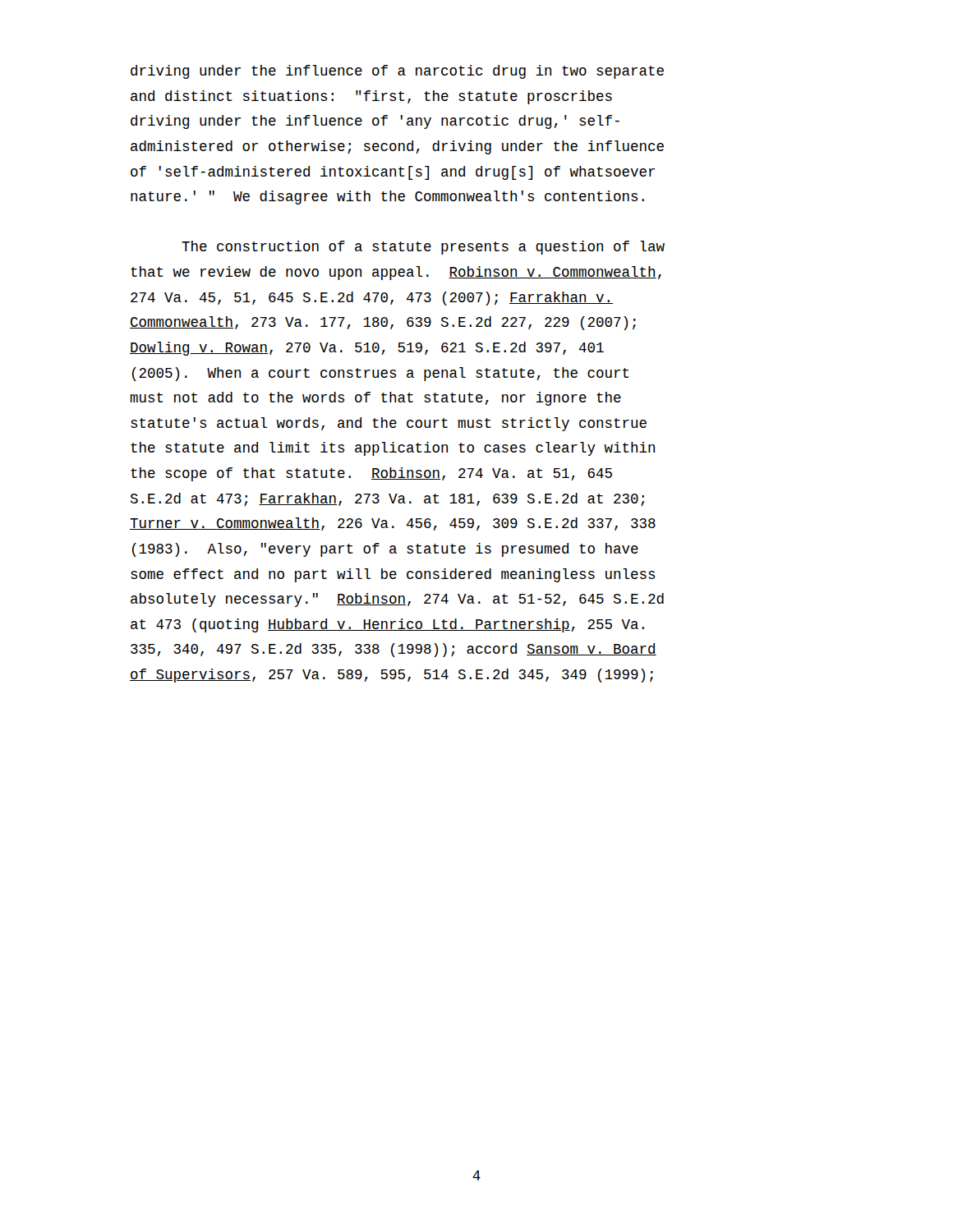Image resolution: width=953 pixels, height=1232 pixels.
Task: Point to the text block starting "The construction of"
Action: (x=397, y=461)
